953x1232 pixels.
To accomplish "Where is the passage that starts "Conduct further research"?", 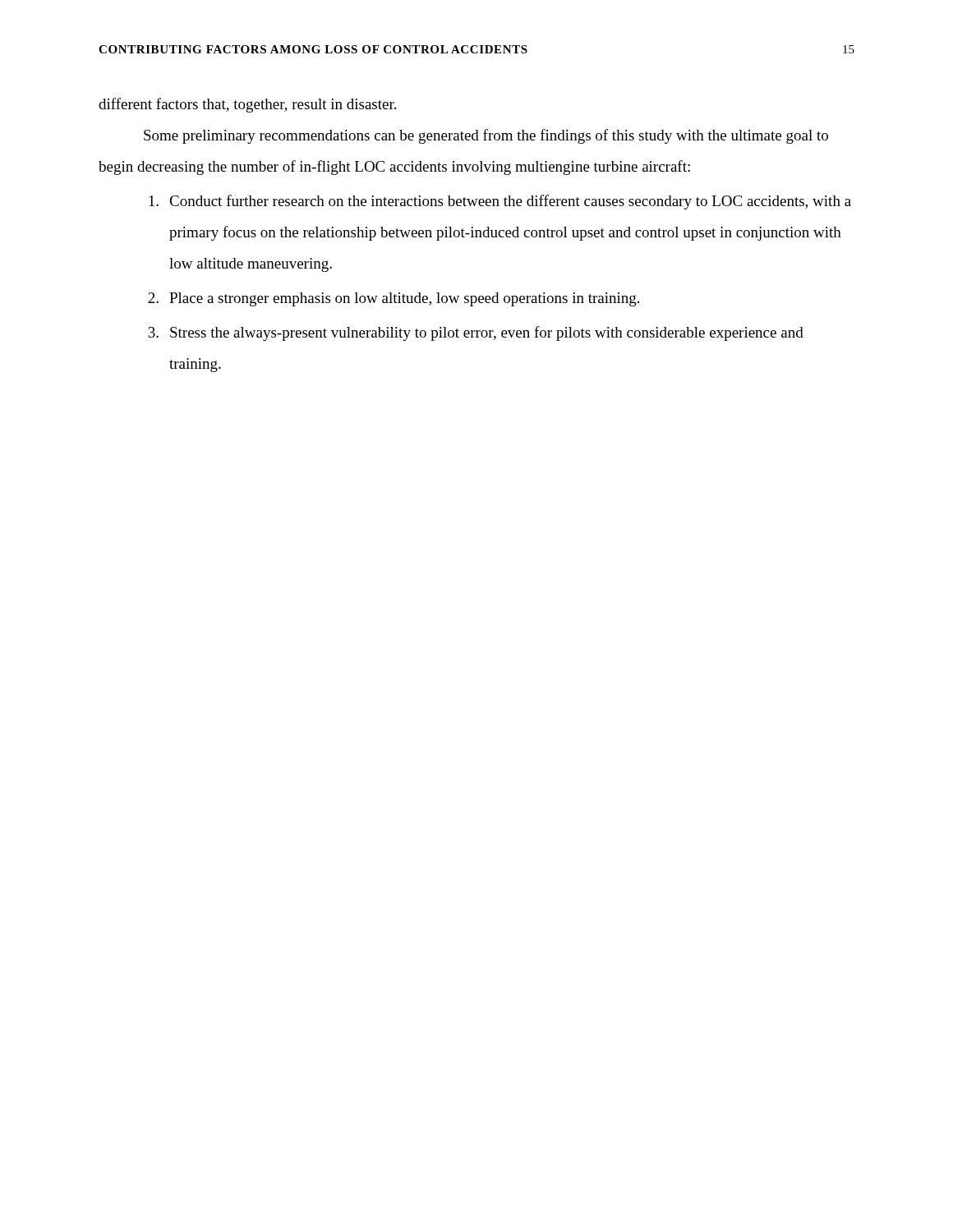I will coord(492,232).
